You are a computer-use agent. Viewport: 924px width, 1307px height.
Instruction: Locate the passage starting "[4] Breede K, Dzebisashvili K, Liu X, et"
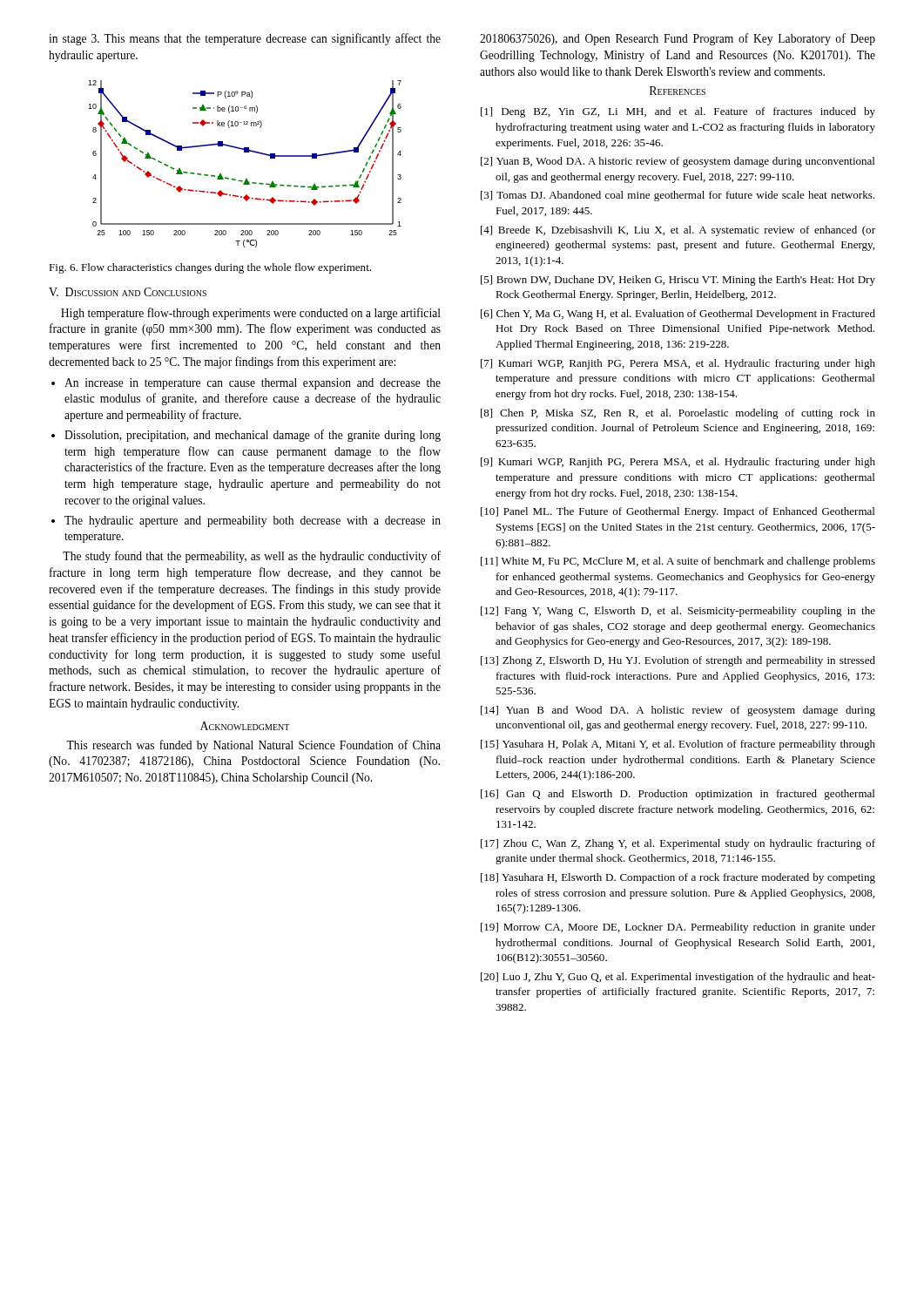pos(678,245)
